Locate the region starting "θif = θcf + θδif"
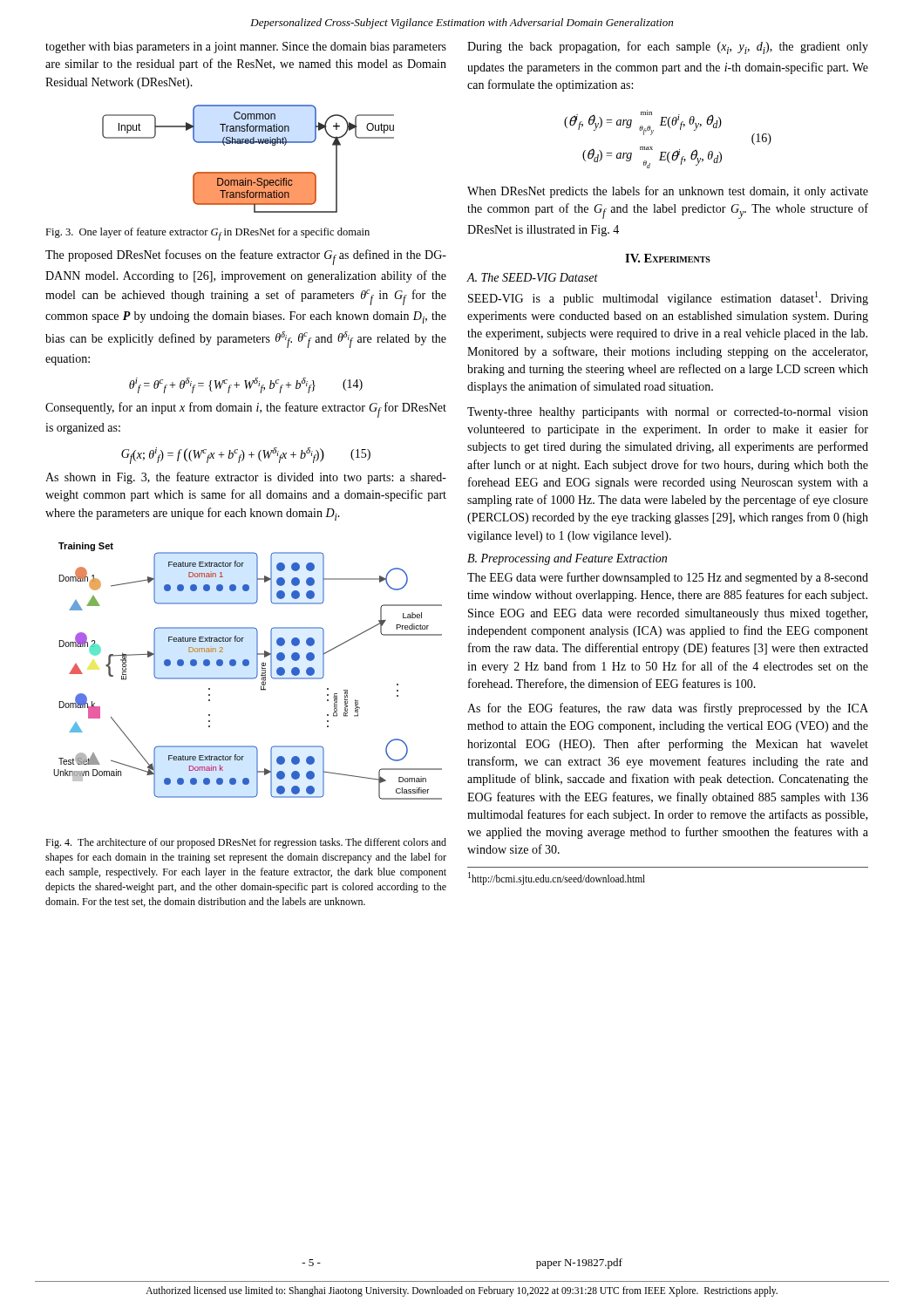 click(x=246, y=384)
